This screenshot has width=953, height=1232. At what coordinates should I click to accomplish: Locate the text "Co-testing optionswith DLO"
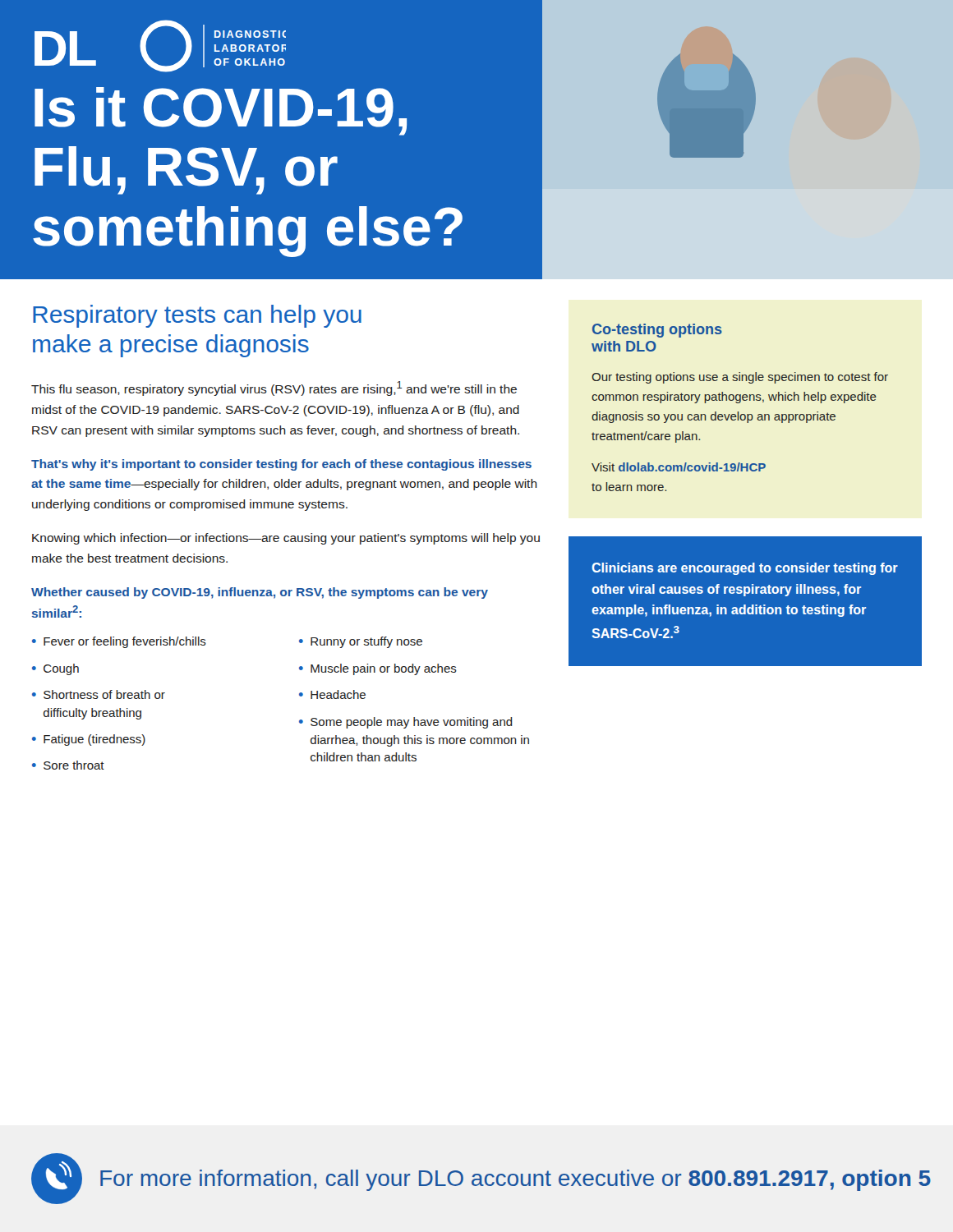coord(657,338)
